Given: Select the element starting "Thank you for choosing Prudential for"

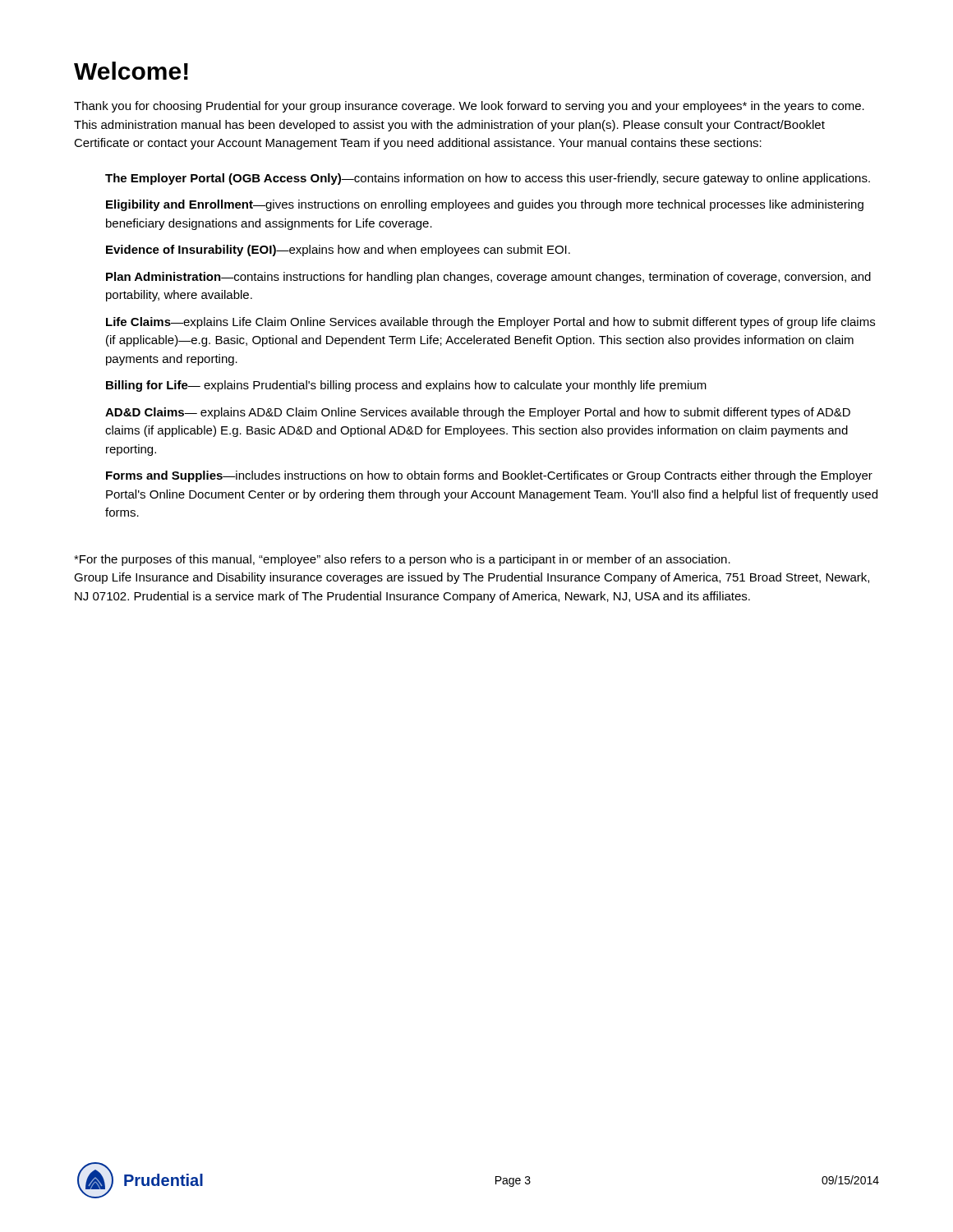Looking at the screenshot, I should click(469, 124).
